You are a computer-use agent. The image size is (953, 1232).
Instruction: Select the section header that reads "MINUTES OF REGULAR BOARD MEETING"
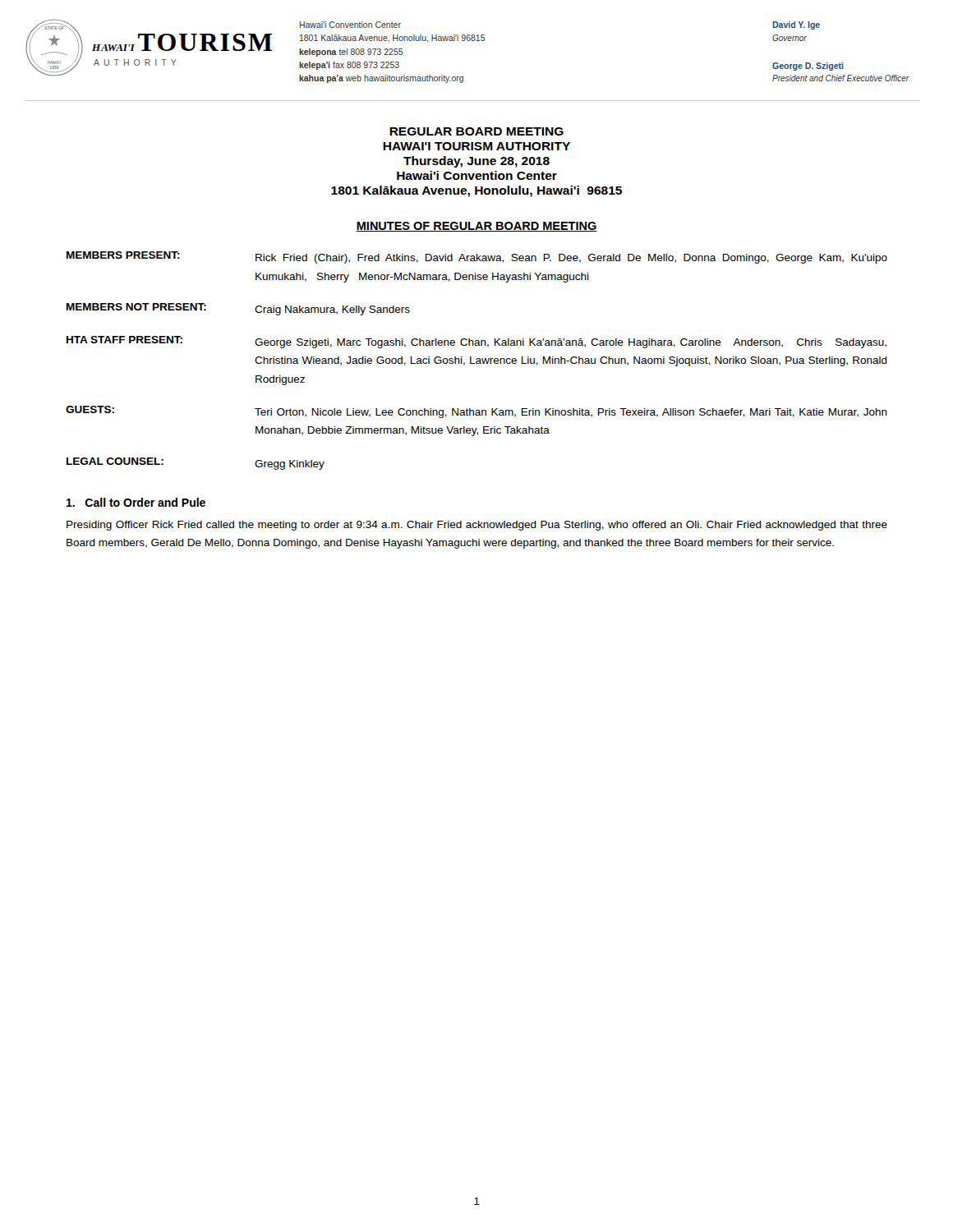476,226
